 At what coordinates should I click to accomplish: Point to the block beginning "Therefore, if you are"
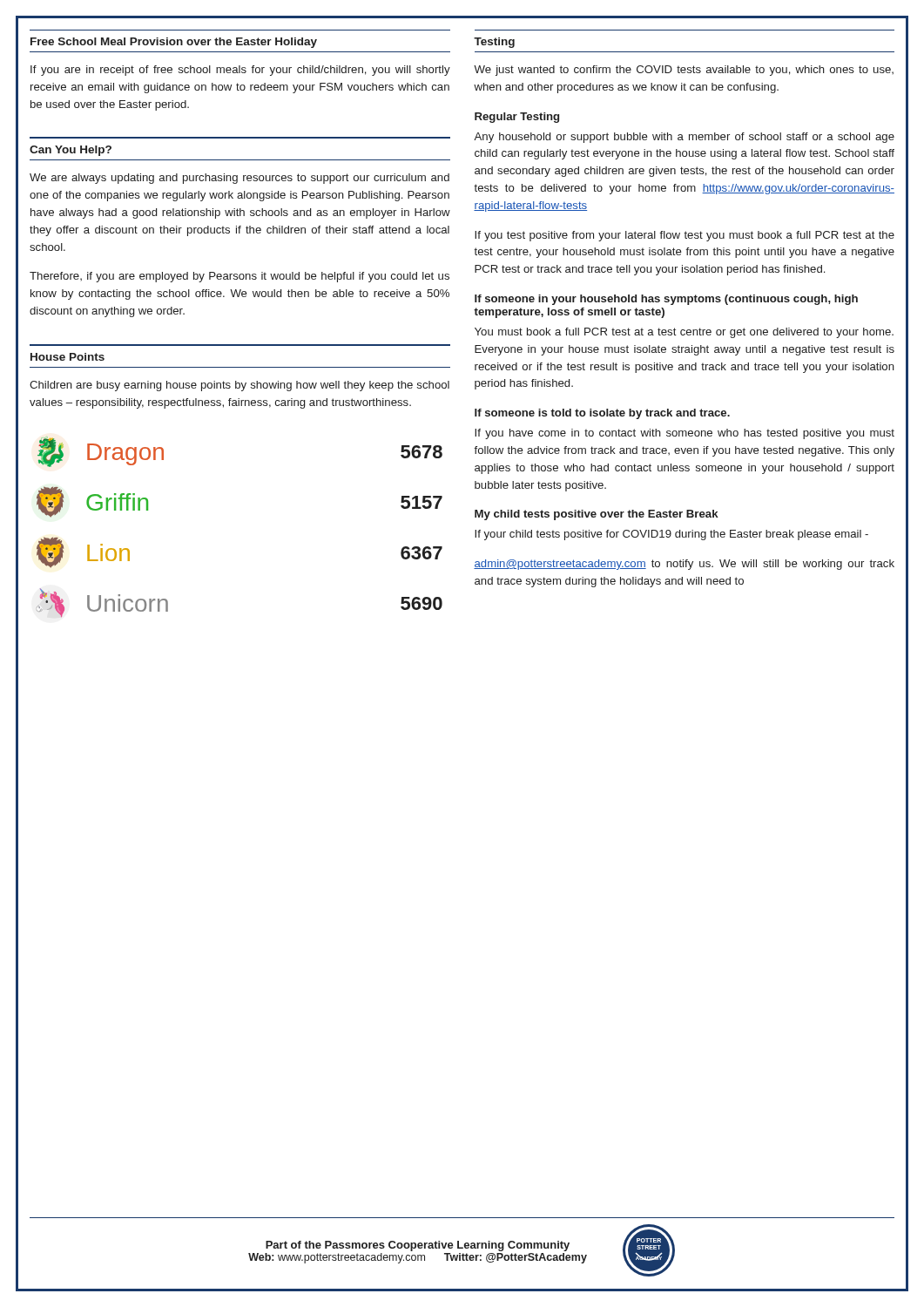click(240, 293)
